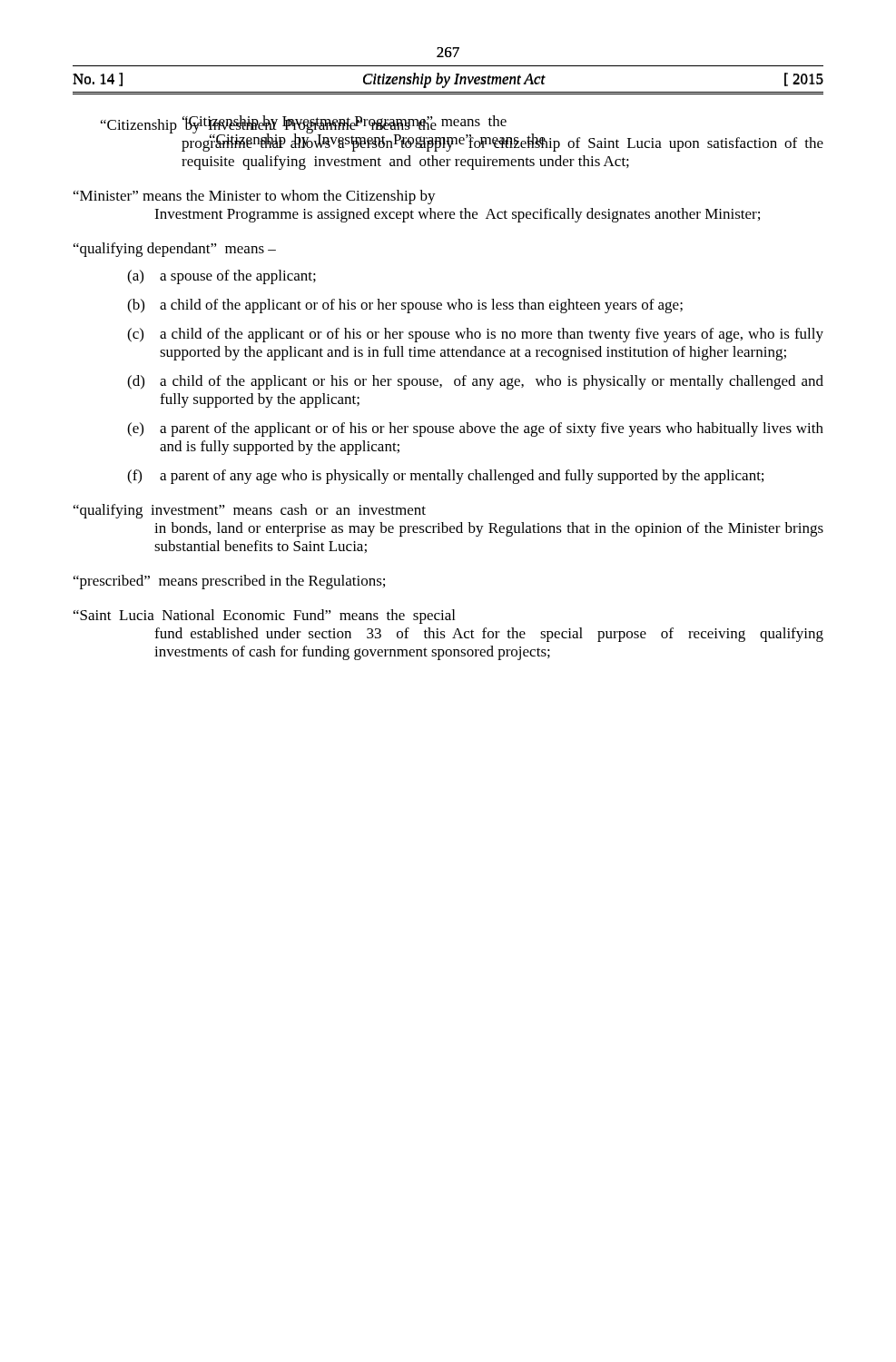This screenshot has width=896, height=1362.
Task: Click on the text block that says "“Saint Lucia National Economic Fund” means the"
Action: click(x=448, y=634)
